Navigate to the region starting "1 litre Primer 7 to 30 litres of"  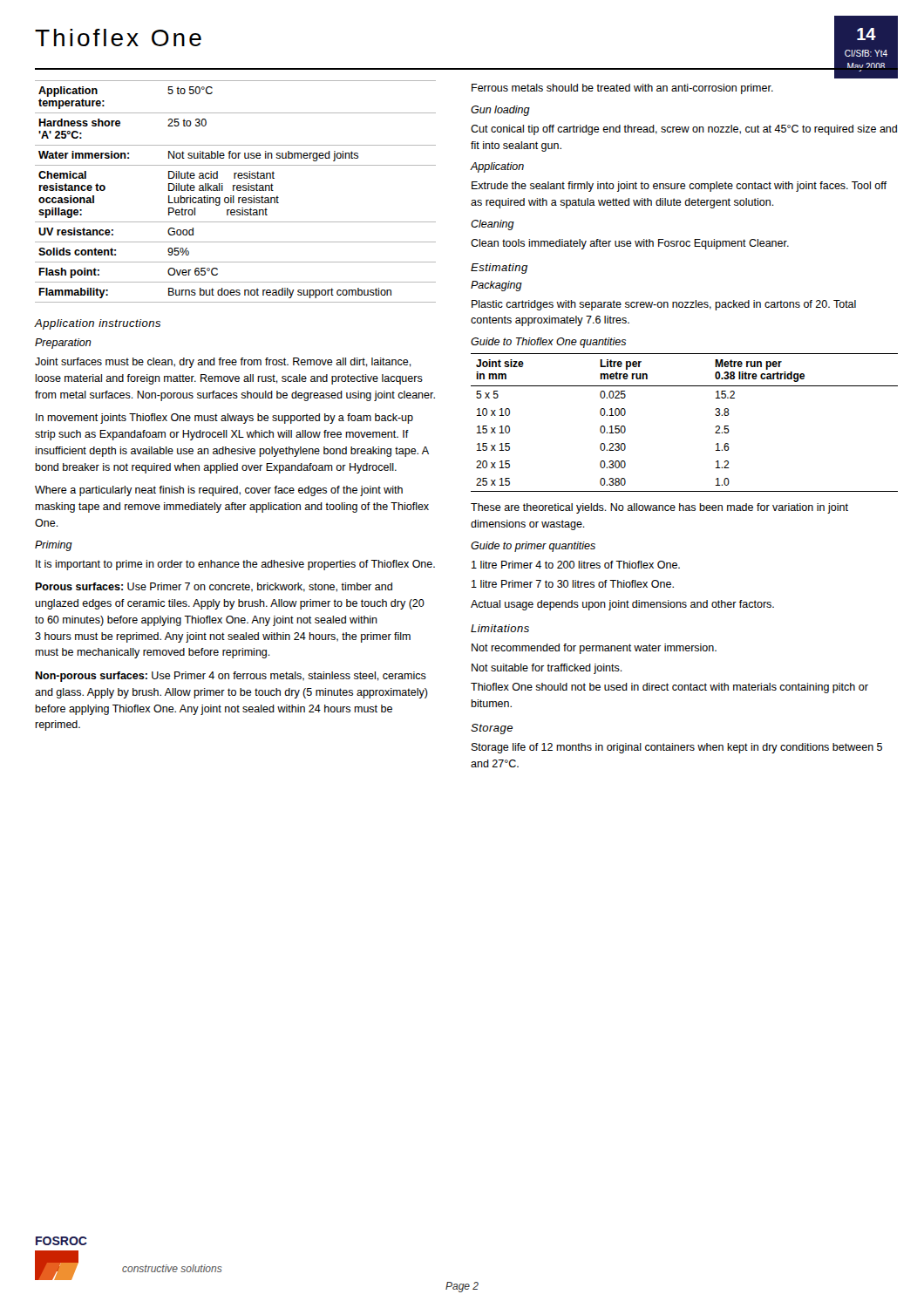[x=573, y=584]
